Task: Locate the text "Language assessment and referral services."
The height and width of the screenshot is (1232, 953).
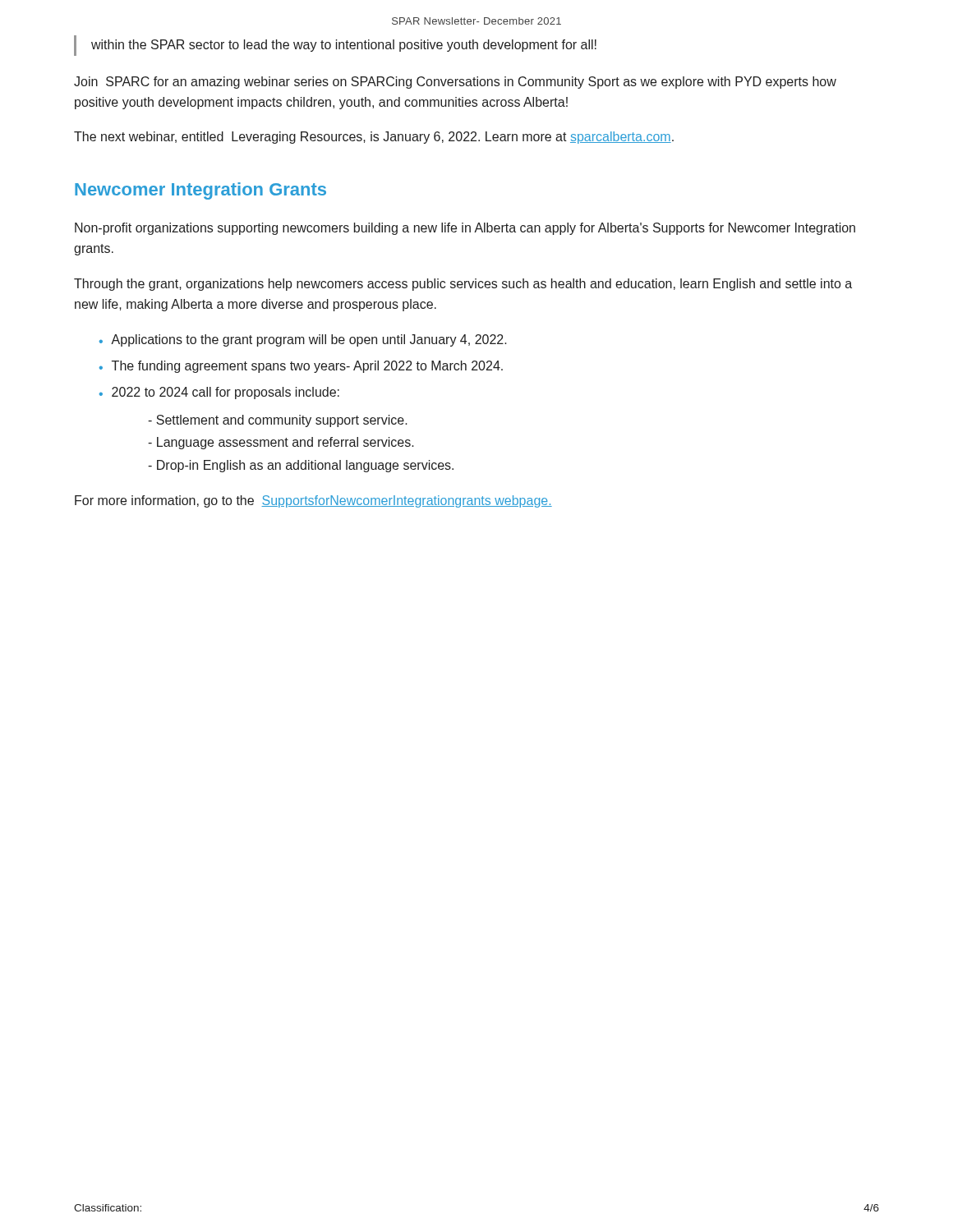Action: click(281, 443)
